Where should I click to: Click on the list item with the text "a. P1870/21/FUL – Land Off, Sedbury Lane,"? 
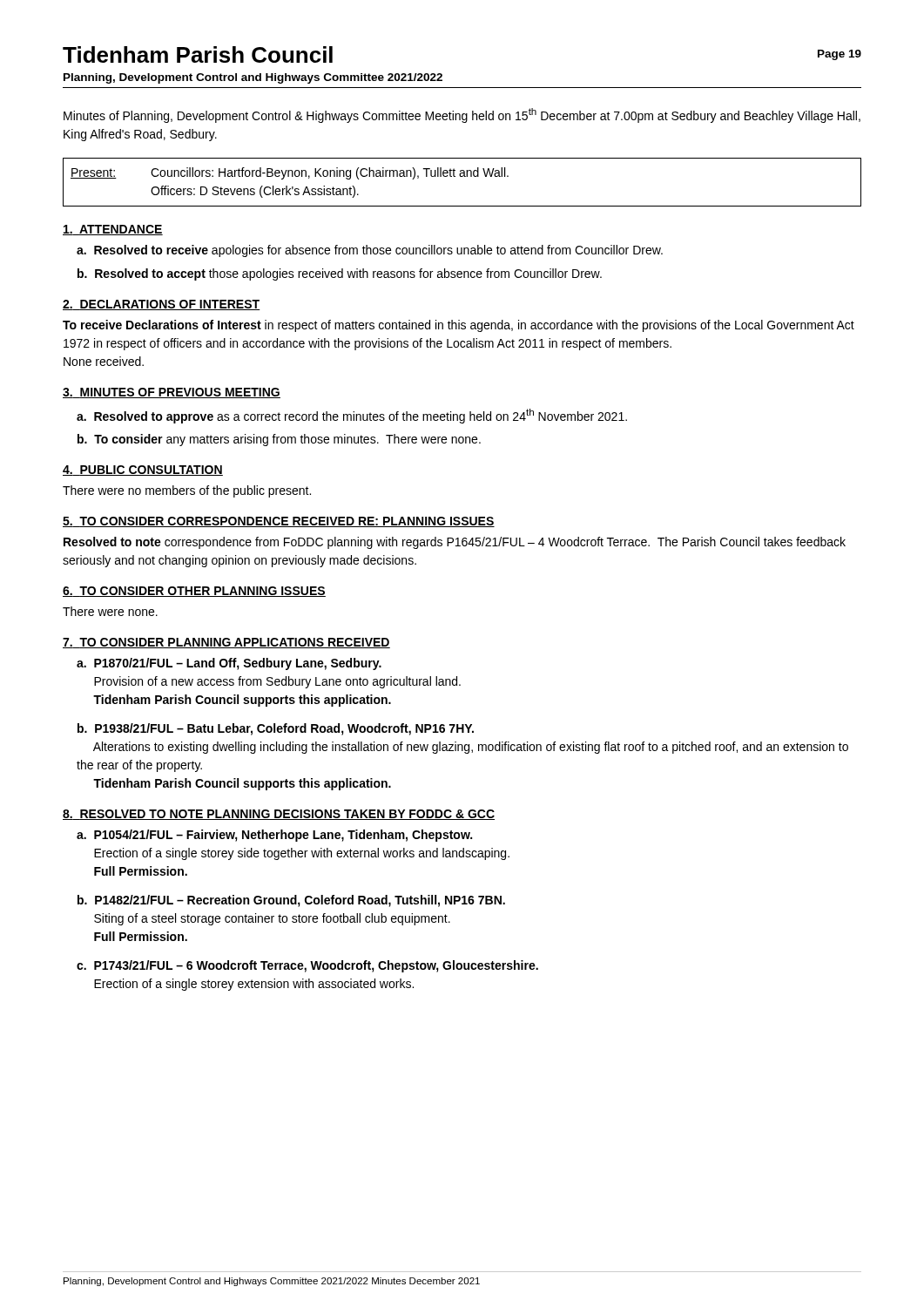tap(269, 682)
